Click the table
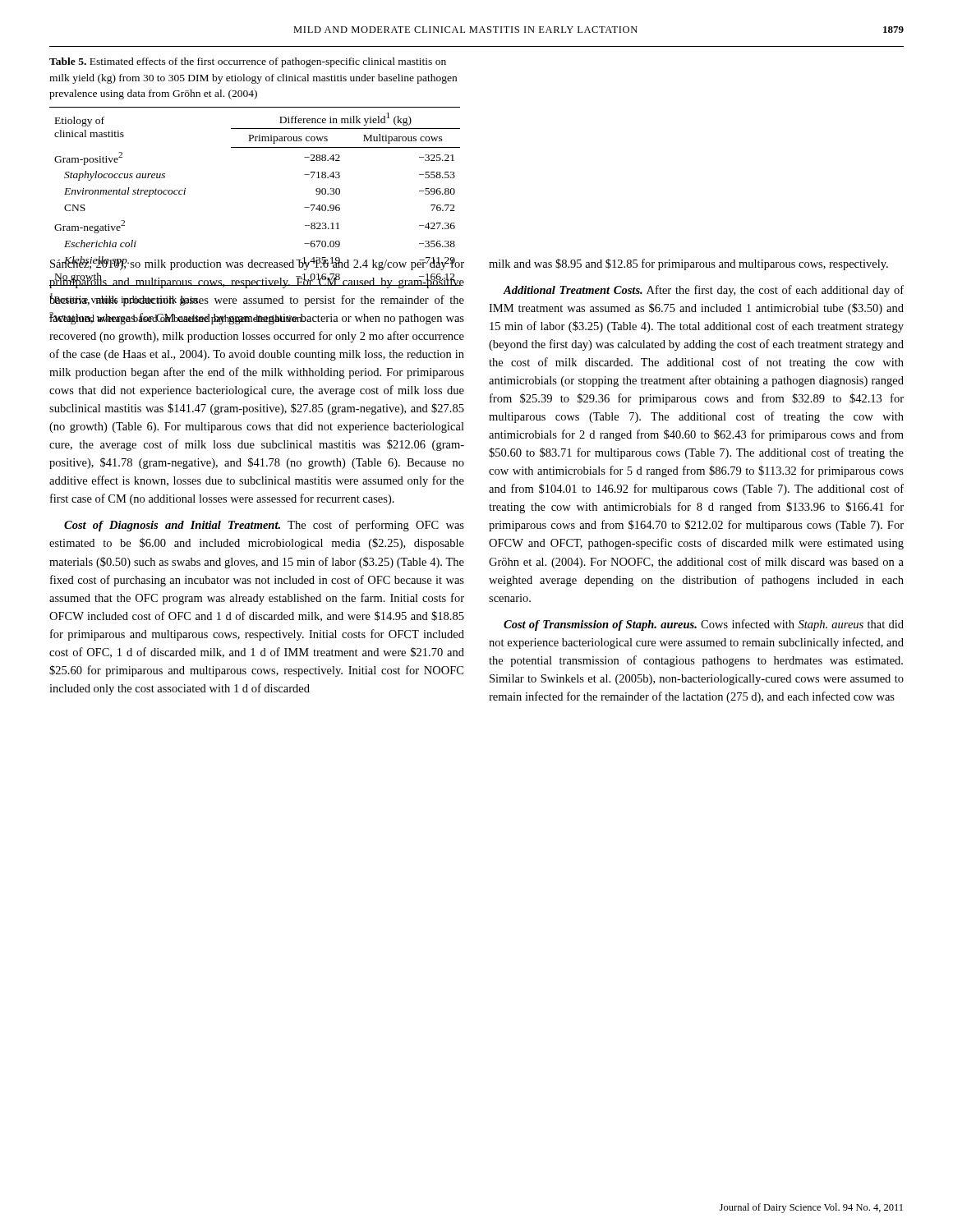 click(x=255, y=216)
